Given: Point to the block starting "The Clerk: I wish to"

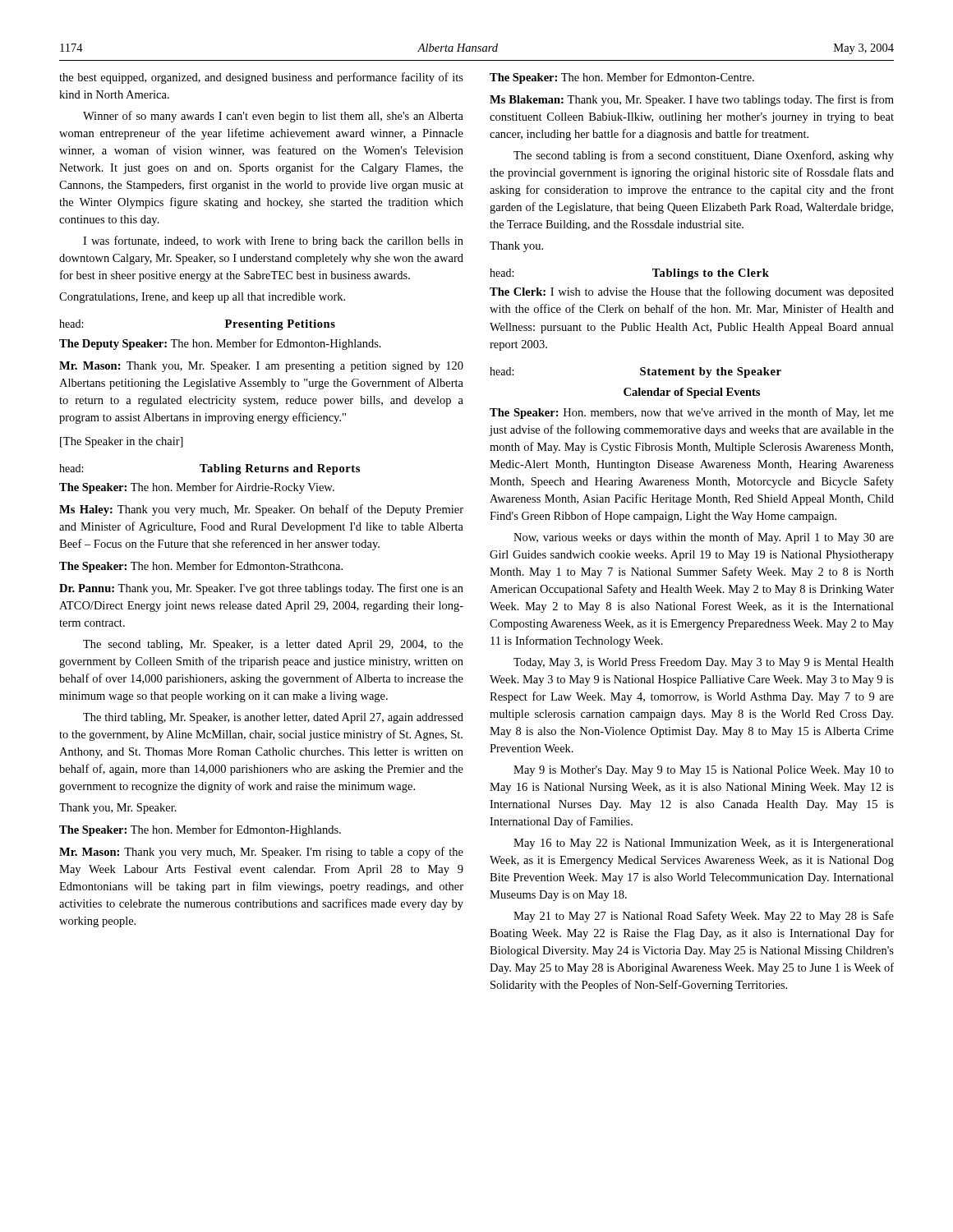Looking at the screenshot, I should [692, 318].
